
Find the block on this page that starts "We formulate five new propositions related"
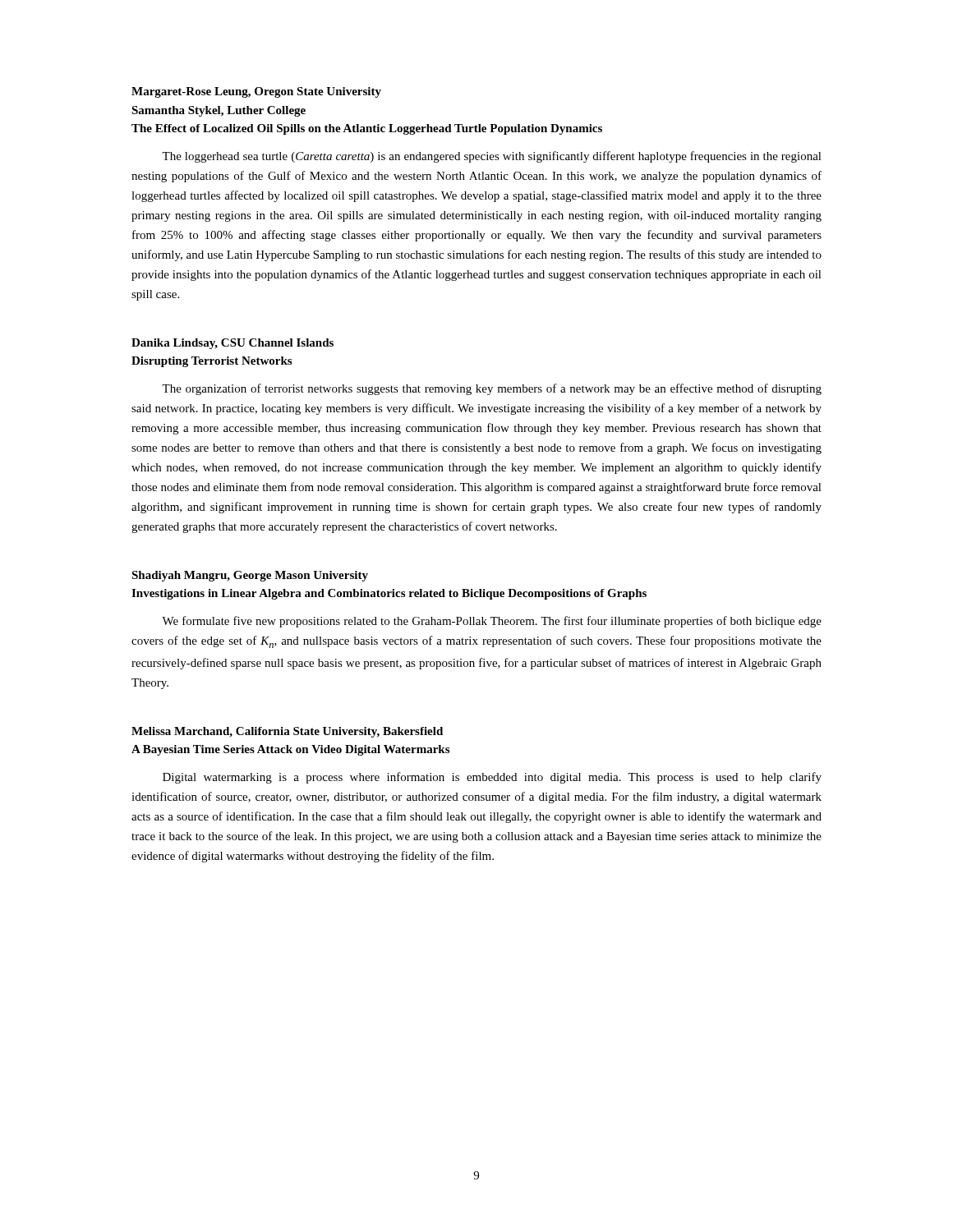click(x=476, y=651)
